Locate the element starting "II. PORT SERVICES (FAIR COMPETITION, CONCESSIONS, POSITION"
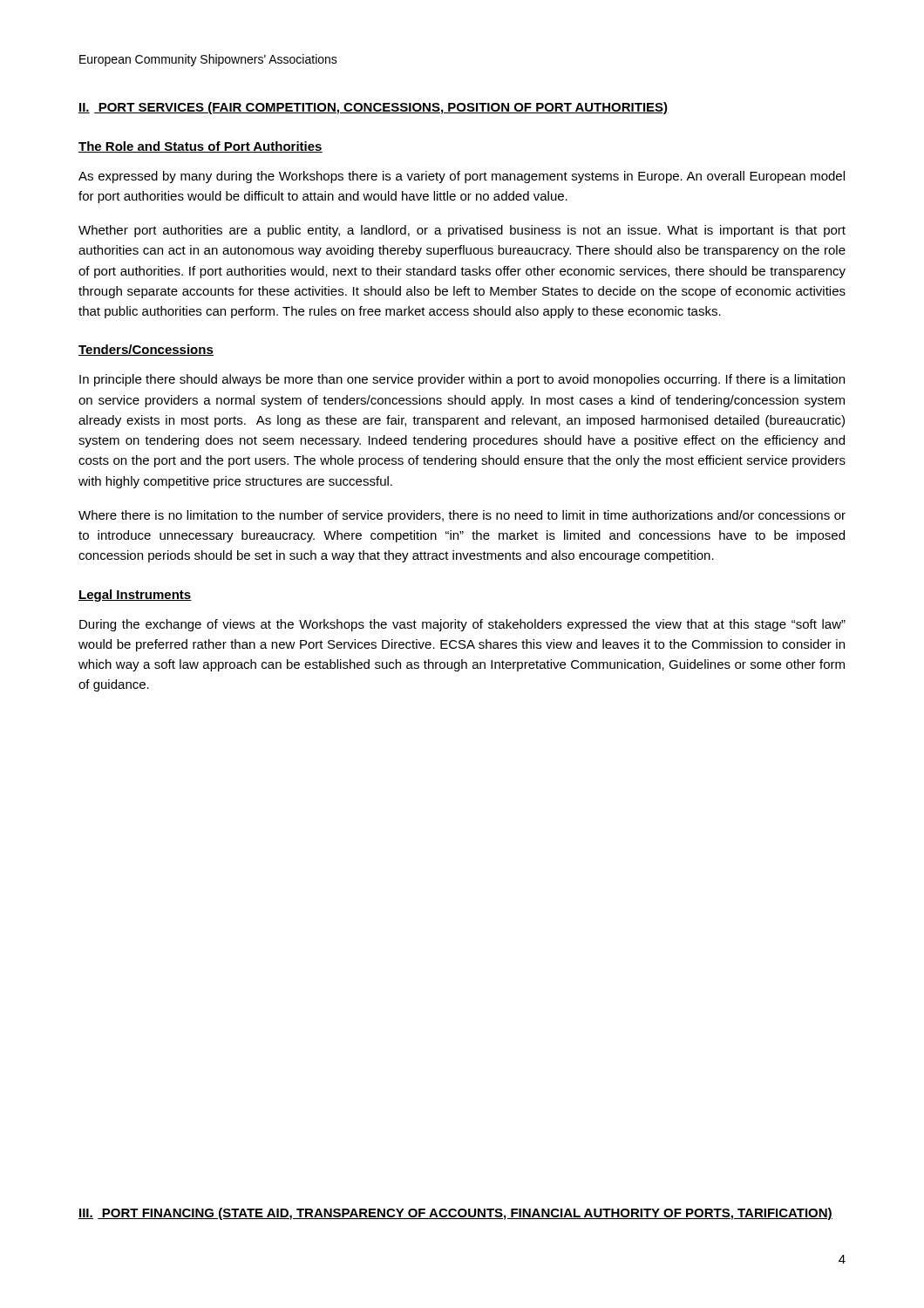The width and height of the screenshot is (924, 1308). click(373, 107)
